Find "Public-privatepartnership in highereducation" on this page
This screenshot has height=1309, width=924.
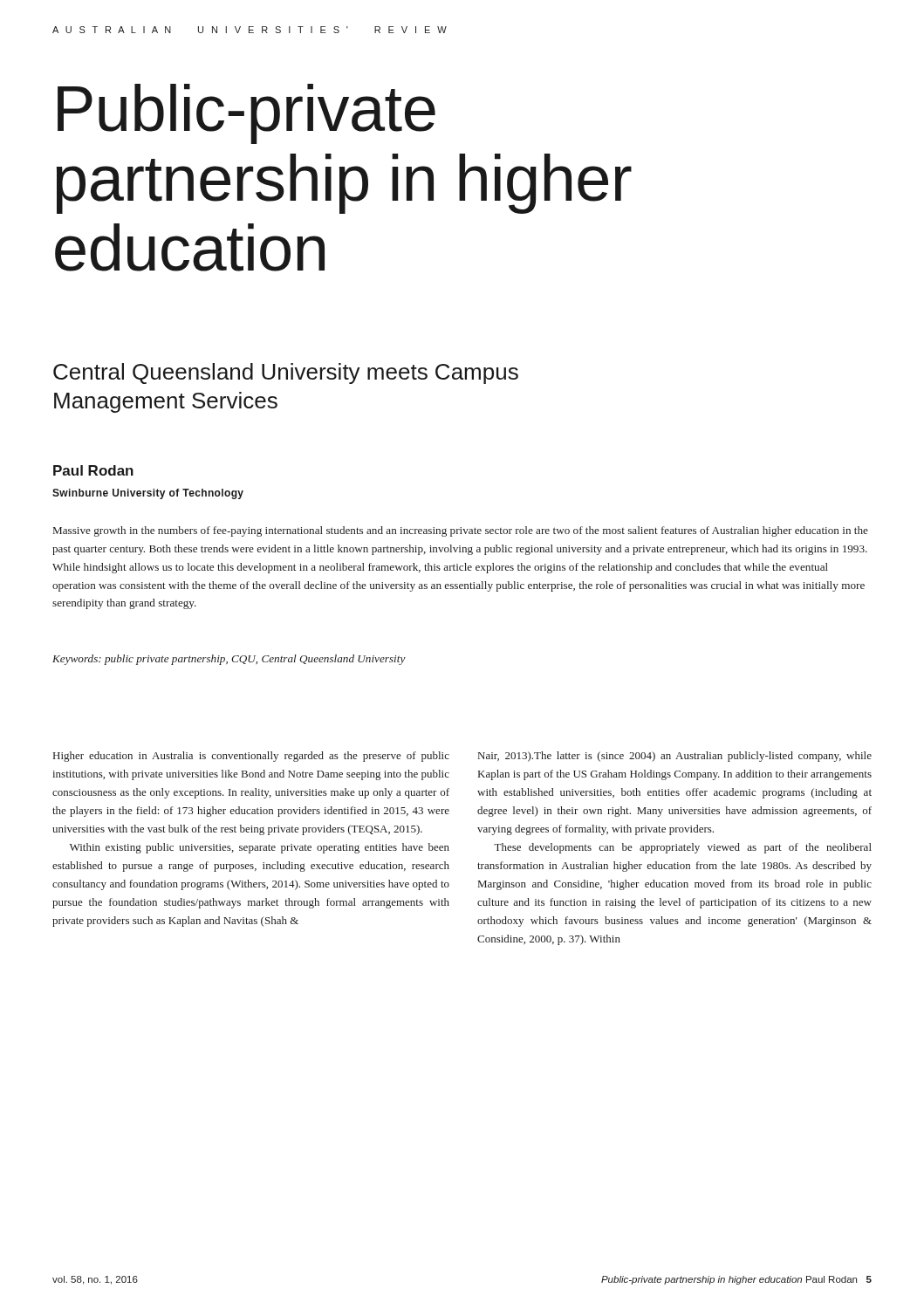pos(342,179)
